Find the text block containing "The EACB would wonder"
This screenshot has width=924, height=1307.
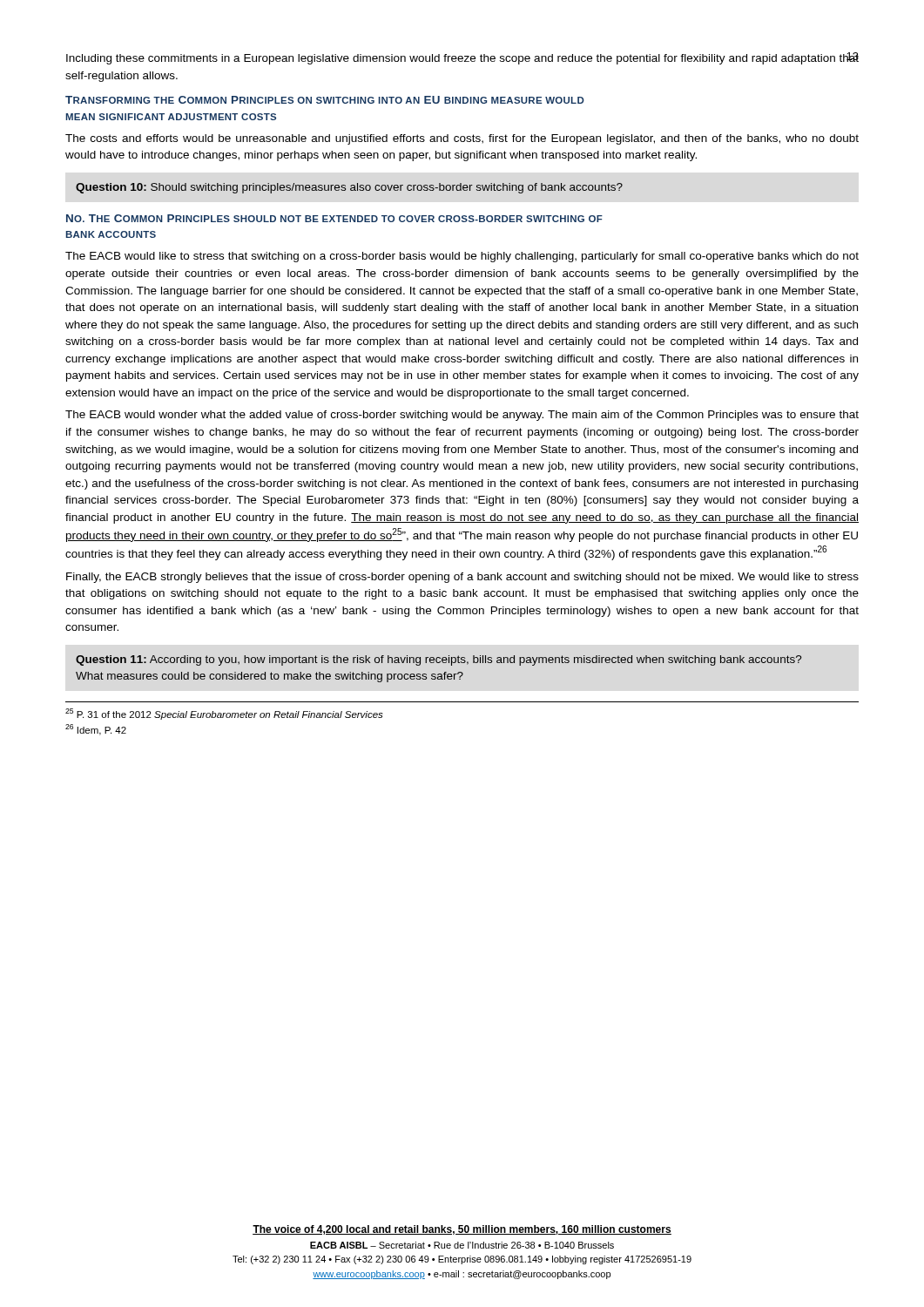(x=462, y=484)
